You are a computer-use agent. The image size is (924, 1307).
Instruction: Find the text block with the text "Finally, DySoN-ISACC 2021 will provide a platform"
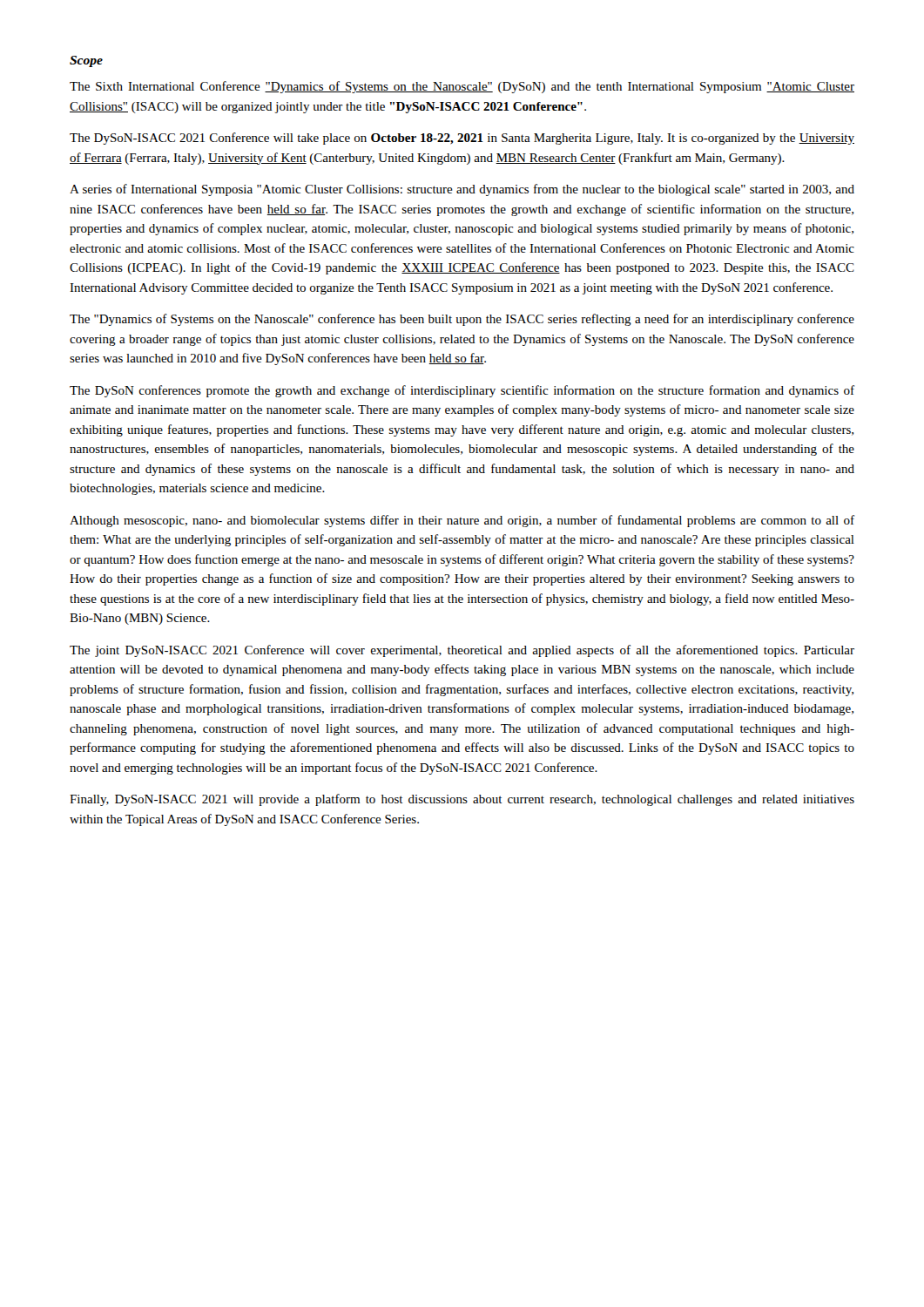462,809
